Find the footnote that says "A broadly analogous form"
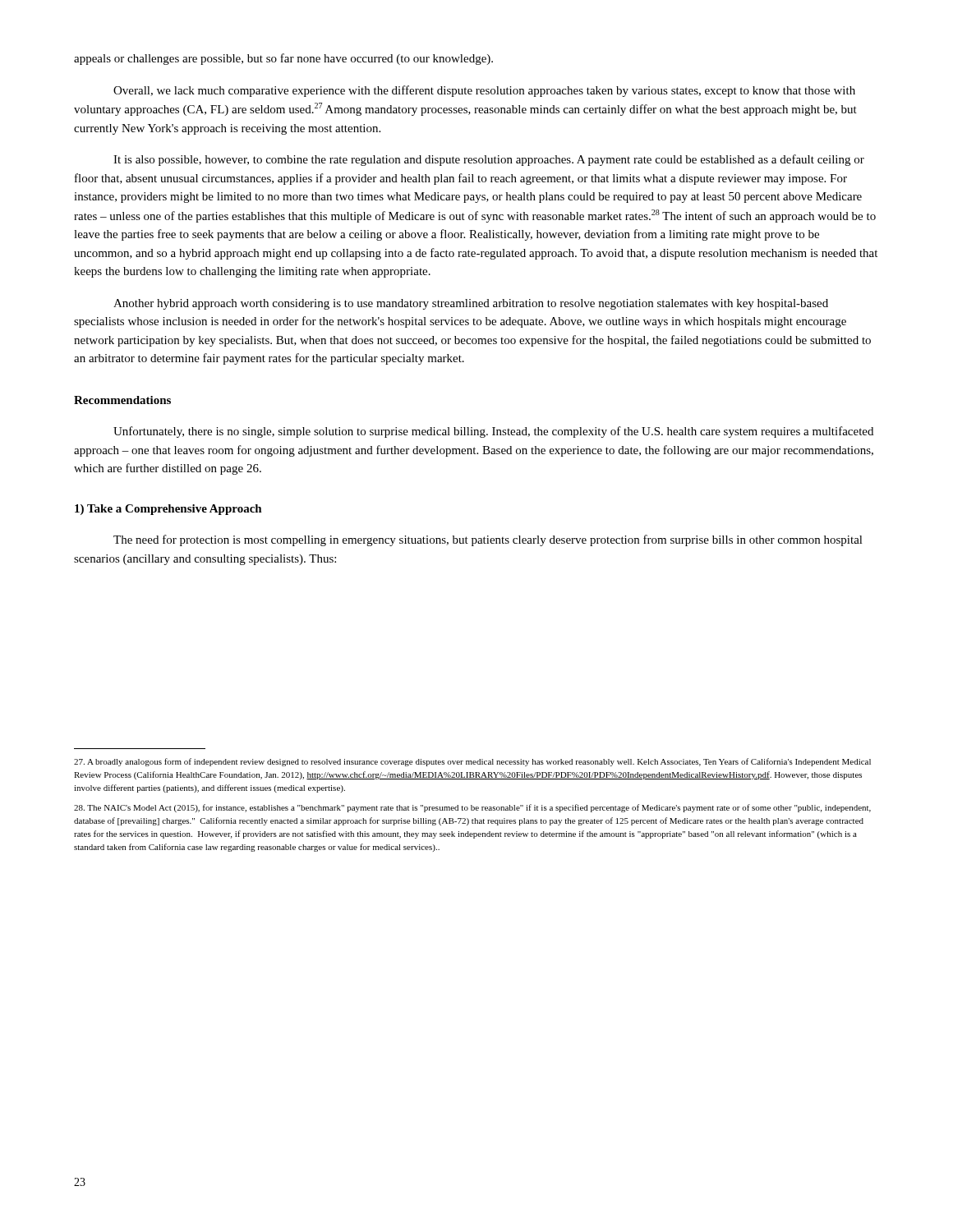The height and width of the screenshot is (1232, 953). tap(476, 775)
